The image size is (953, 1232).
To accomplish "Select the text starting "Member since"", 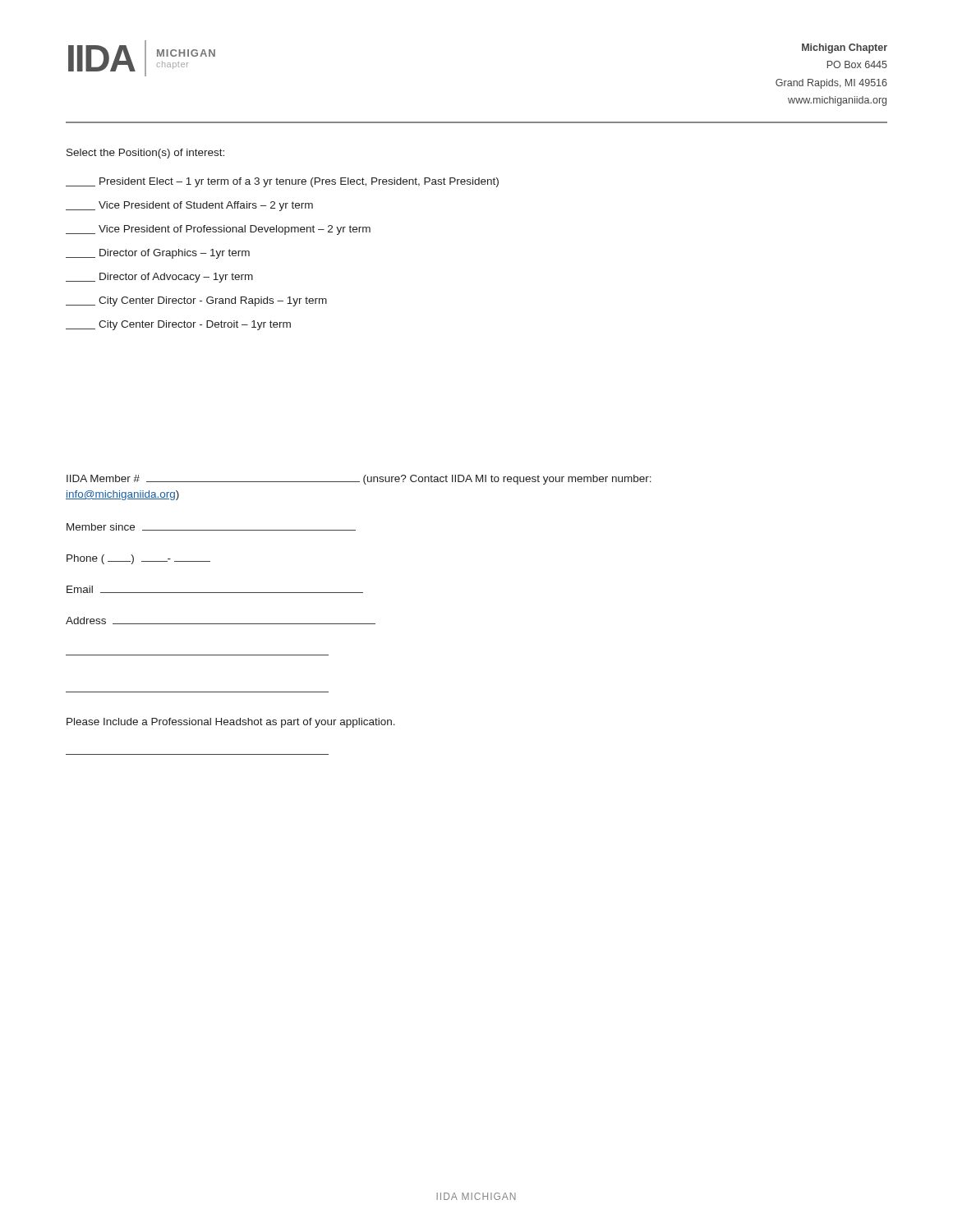I will (211, 525).
